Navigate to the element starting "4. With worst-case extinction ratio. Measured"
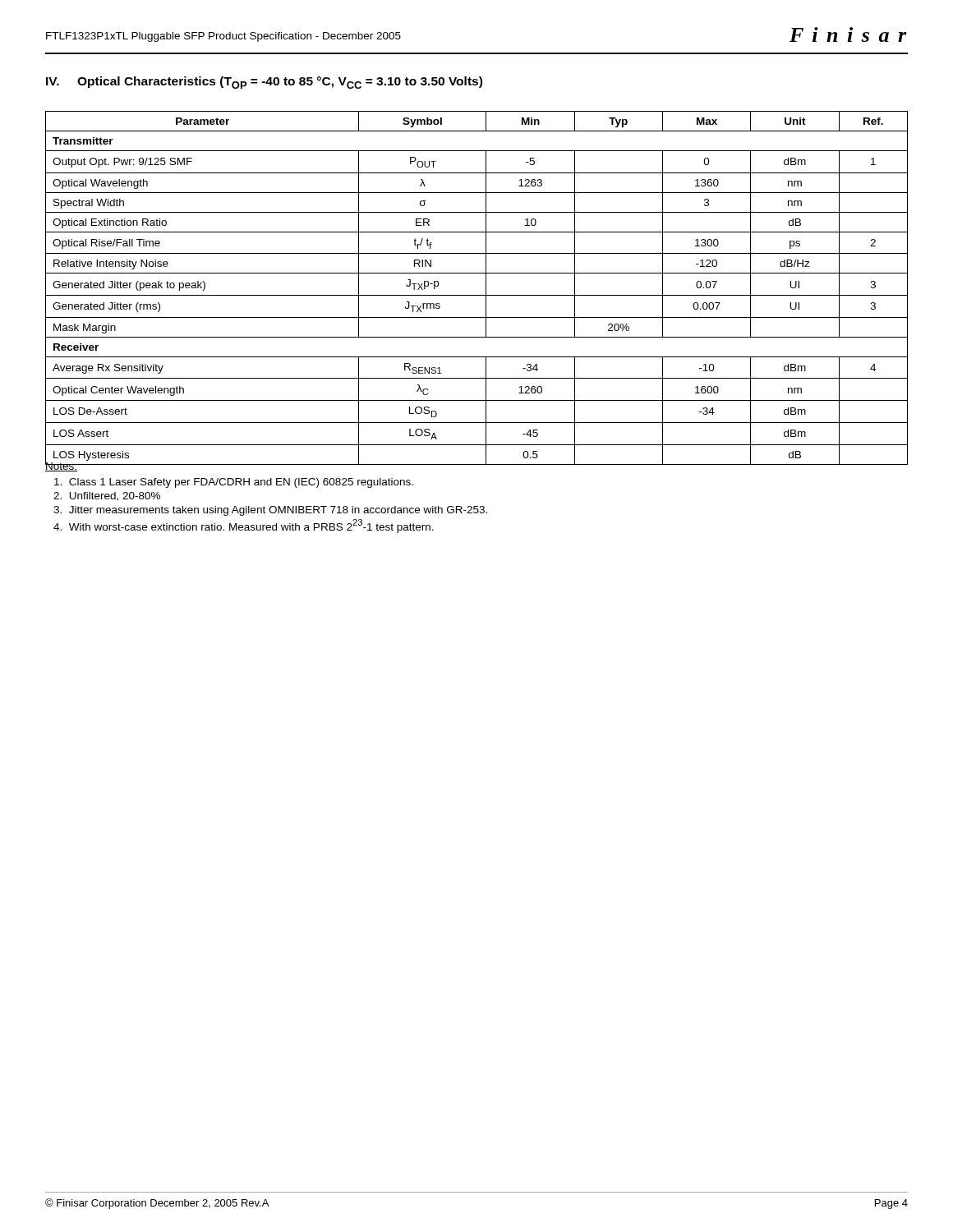This screenshot has height=1232, width=953. pyautogui.click(x=244, y=525)
